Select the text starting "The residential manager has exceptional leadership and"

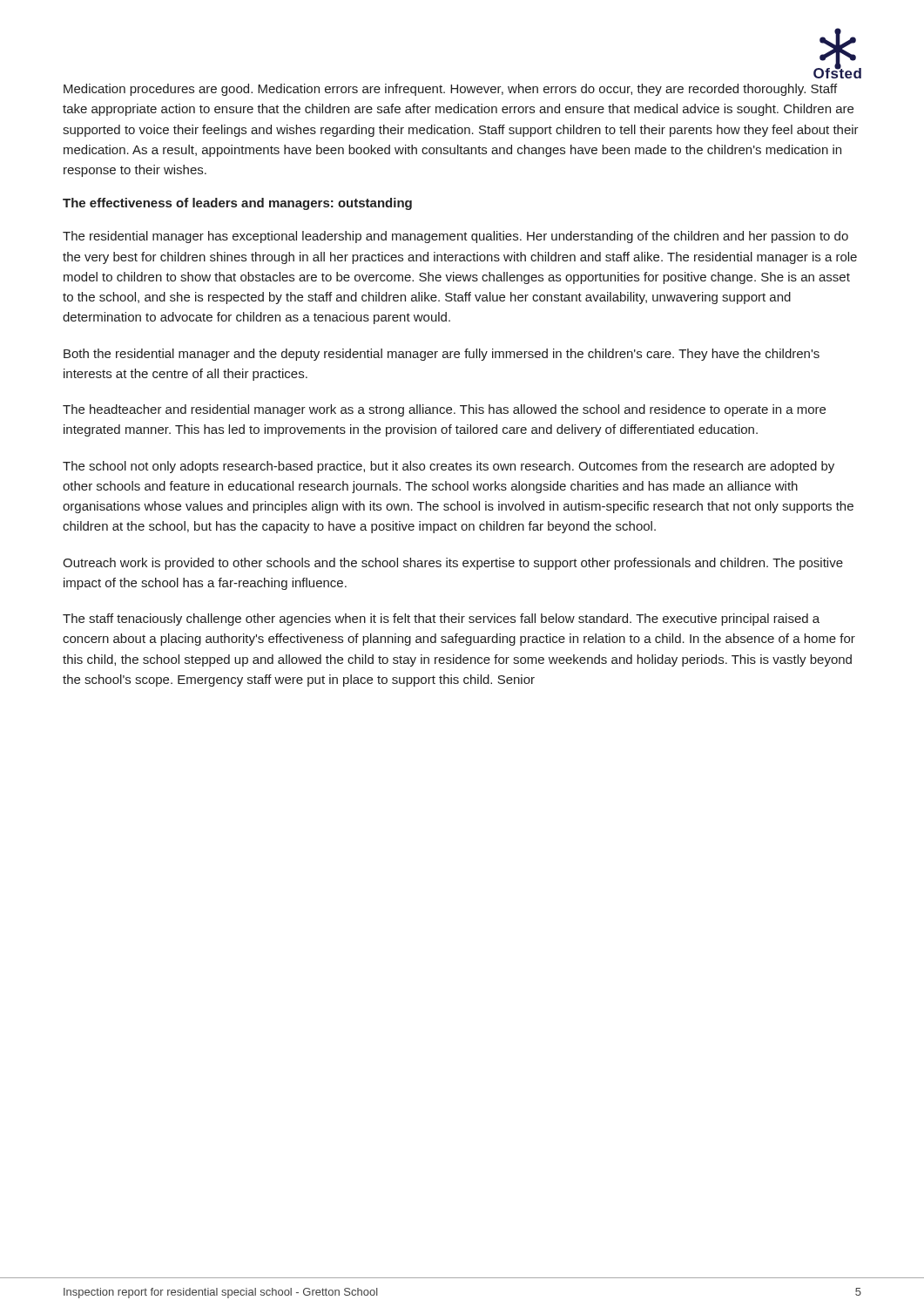coord(460,276)
